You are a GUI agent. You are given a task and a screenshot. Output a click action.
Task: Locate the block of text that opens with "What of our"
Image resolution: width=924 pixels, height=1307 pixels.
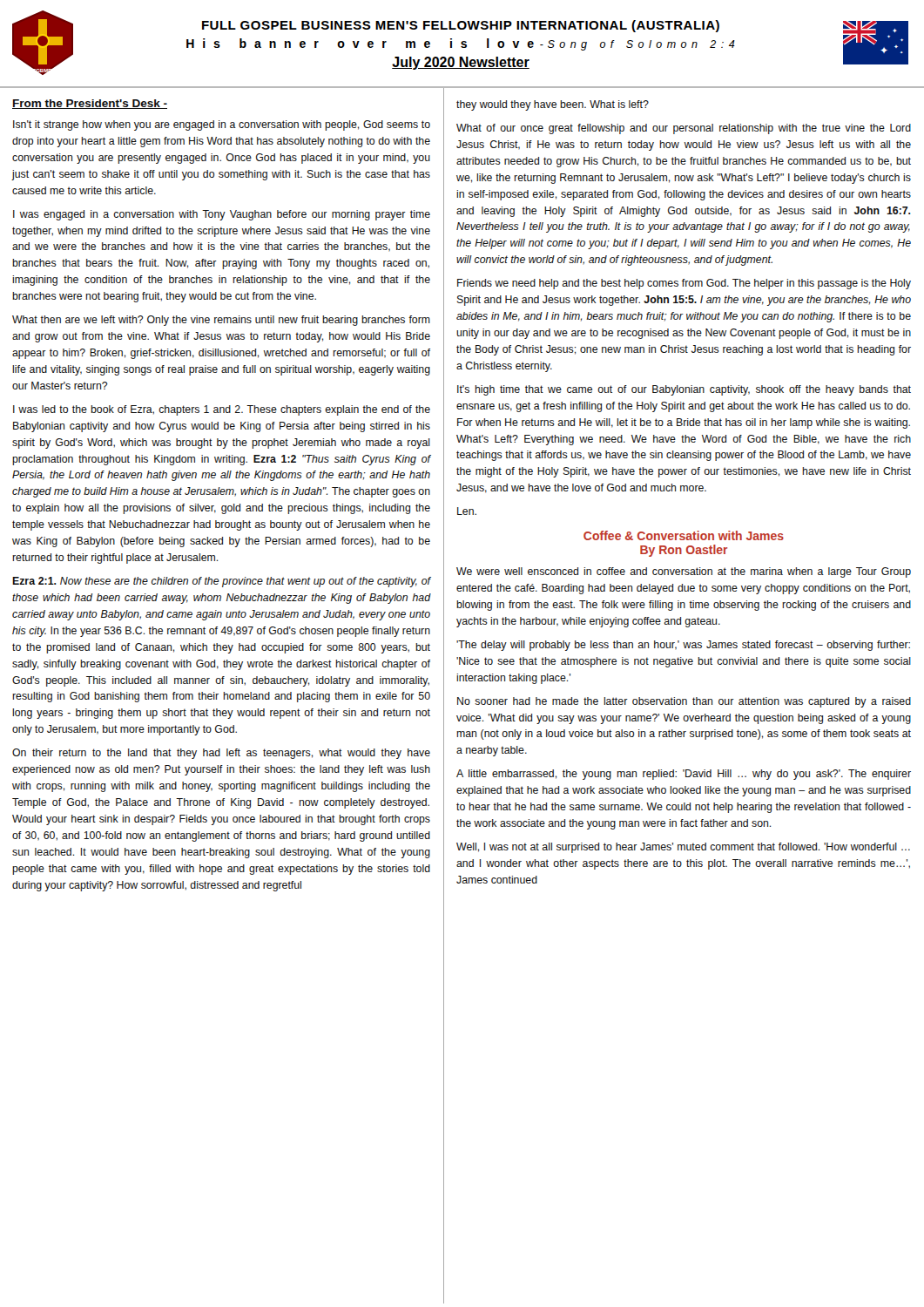[x=684, y=194]
